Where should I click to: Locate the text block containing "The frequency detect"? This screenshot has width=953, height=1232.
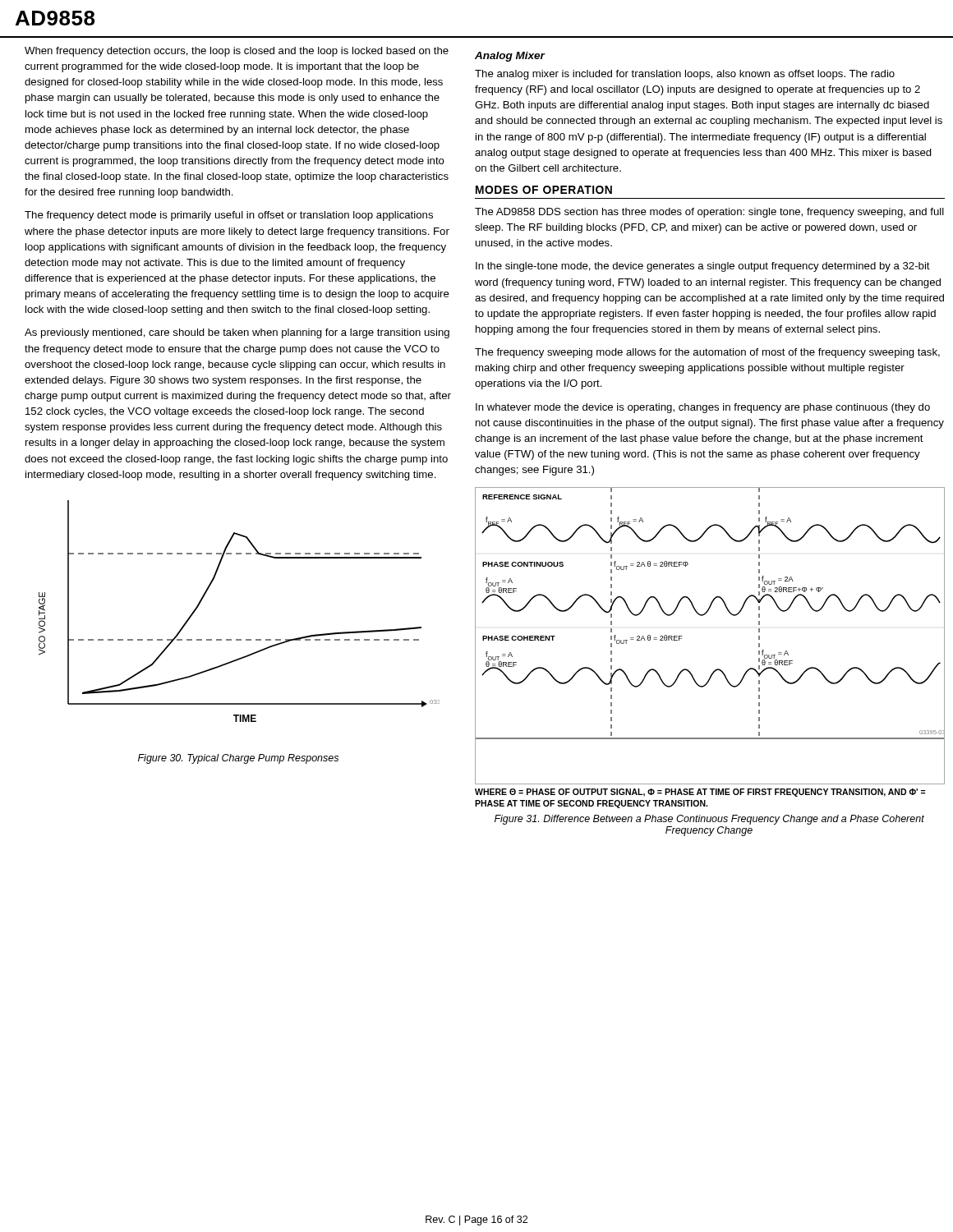[x=238, y=262]
